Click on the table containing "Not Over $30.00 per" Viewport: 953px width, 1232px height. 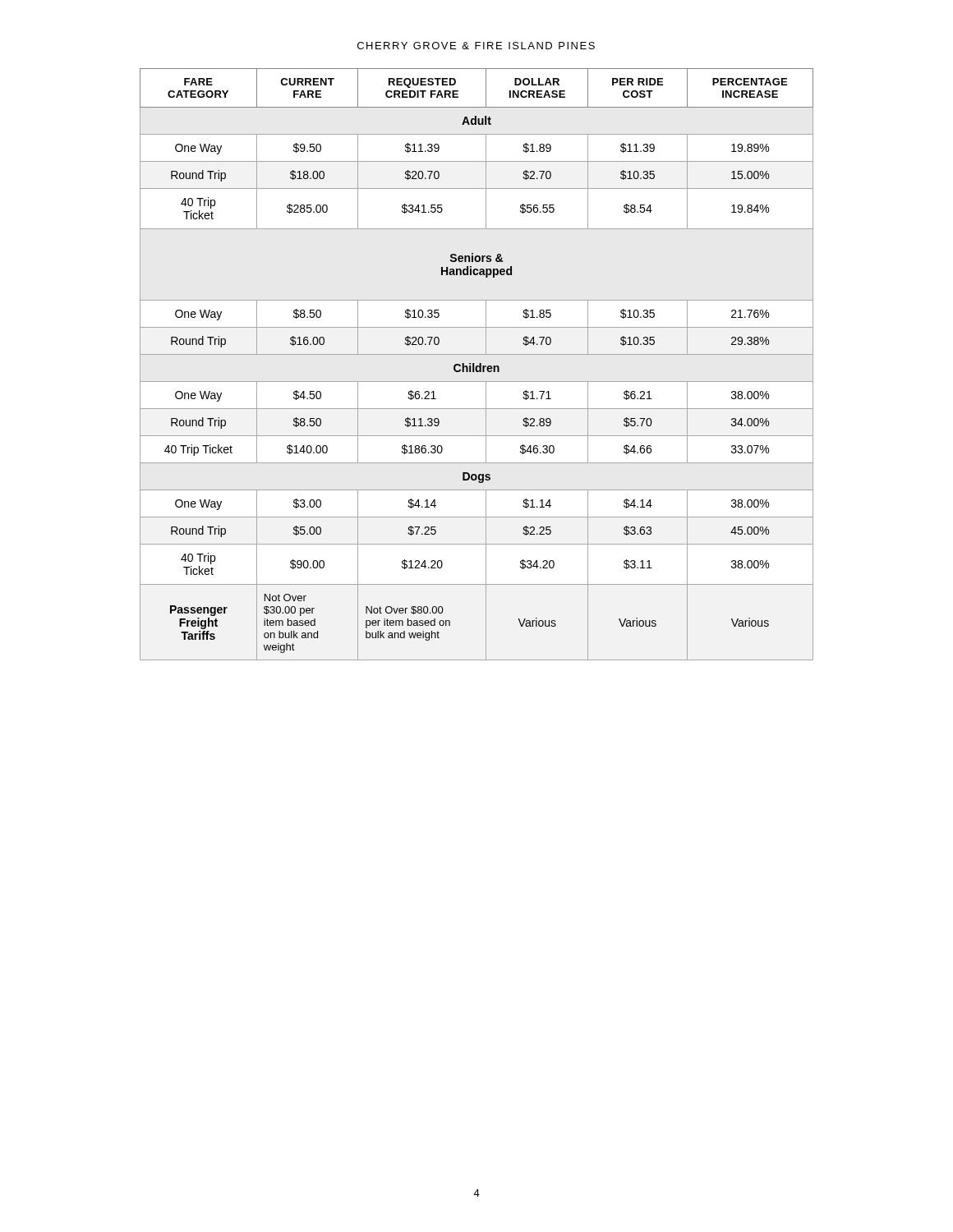coord(476,364)
